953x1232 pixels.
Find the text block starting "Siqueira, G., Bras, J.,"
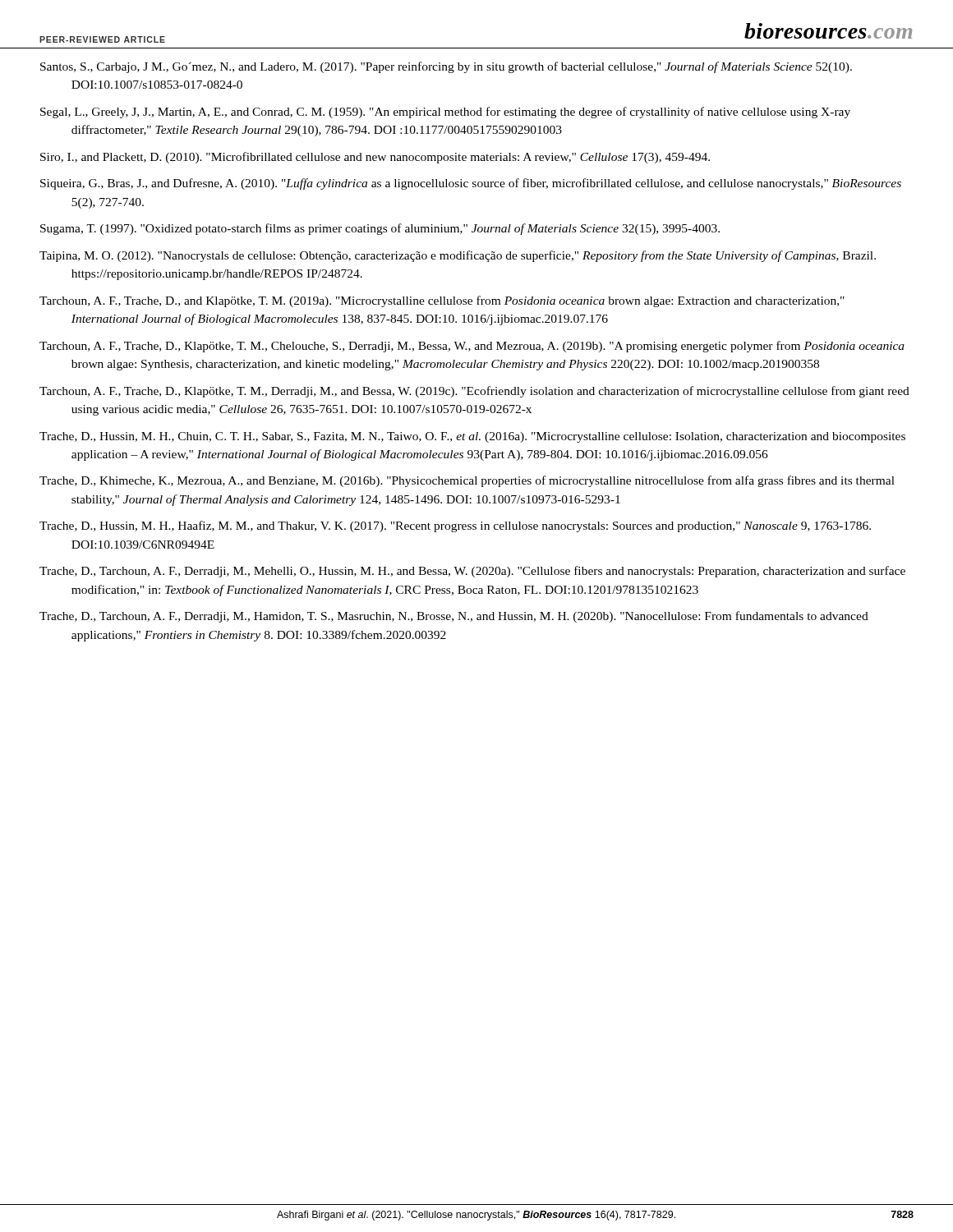476,193
